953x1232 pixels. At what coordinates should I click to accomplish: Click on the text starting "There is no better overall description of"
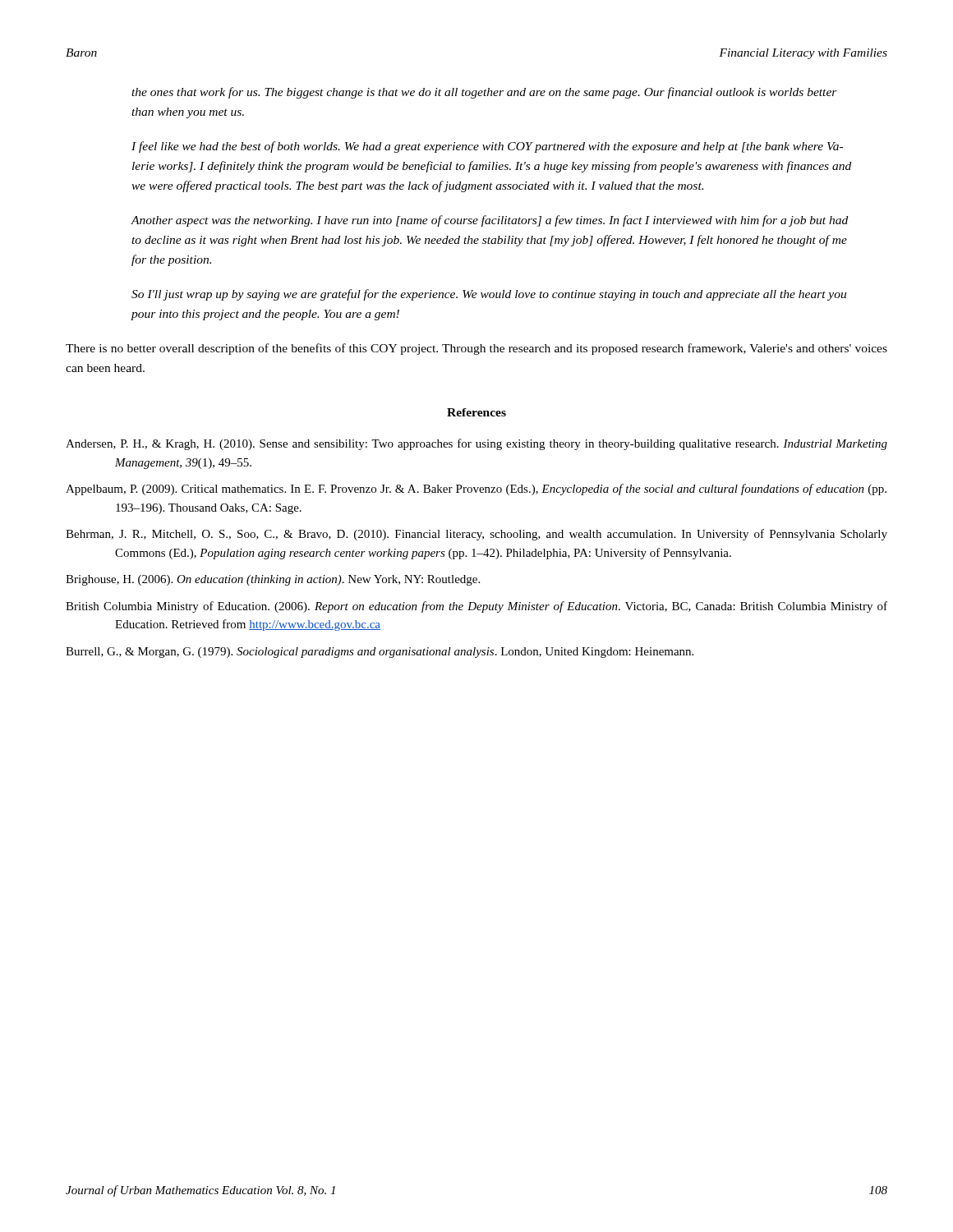(x=476, y=358)
